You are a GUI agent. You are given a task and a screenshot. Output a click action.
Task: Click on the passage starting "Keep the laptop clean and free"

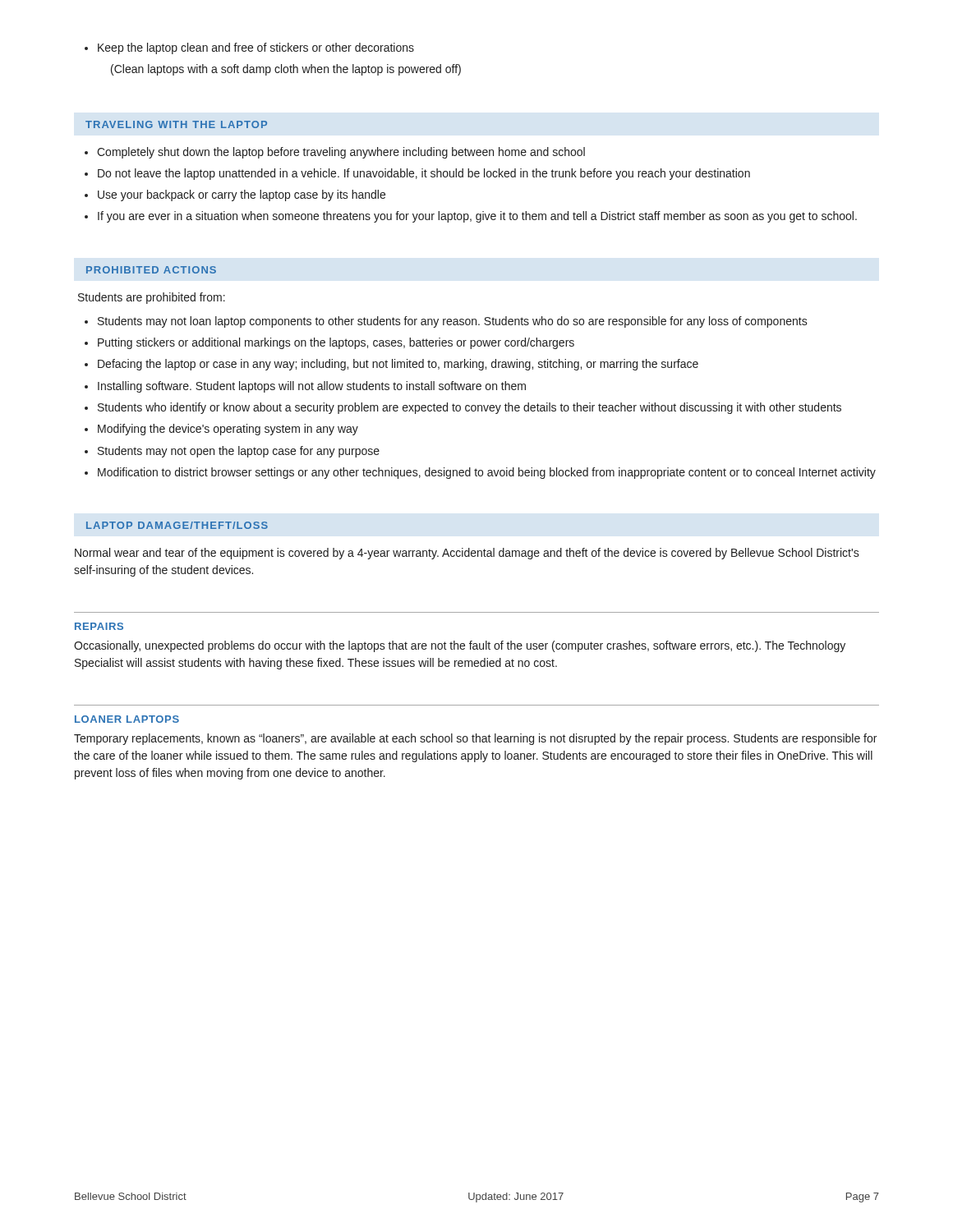click(249, 48)
